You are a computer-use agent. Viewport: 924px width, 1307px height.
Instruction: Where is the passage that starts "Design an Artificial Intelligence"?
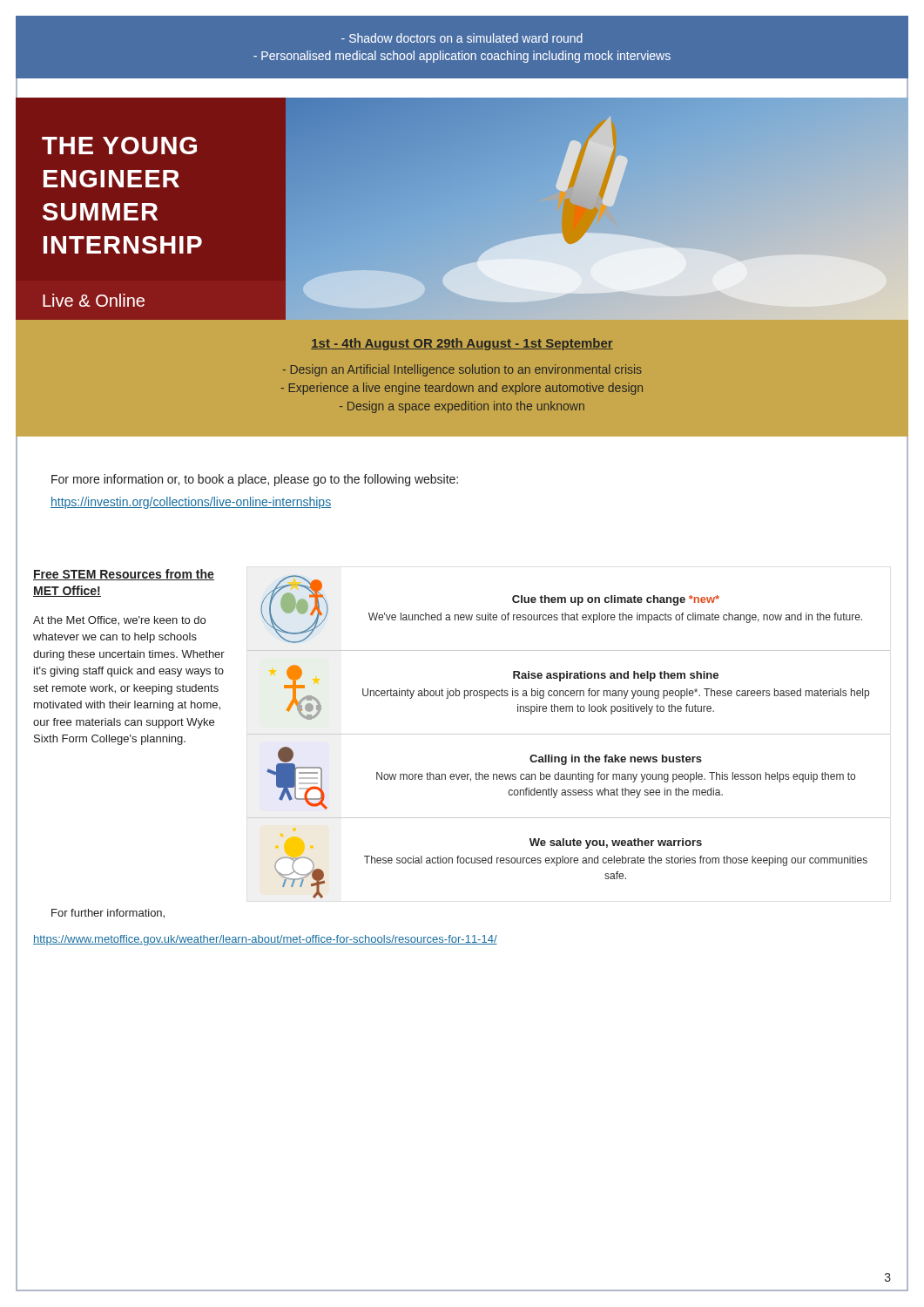coord(462,369)
